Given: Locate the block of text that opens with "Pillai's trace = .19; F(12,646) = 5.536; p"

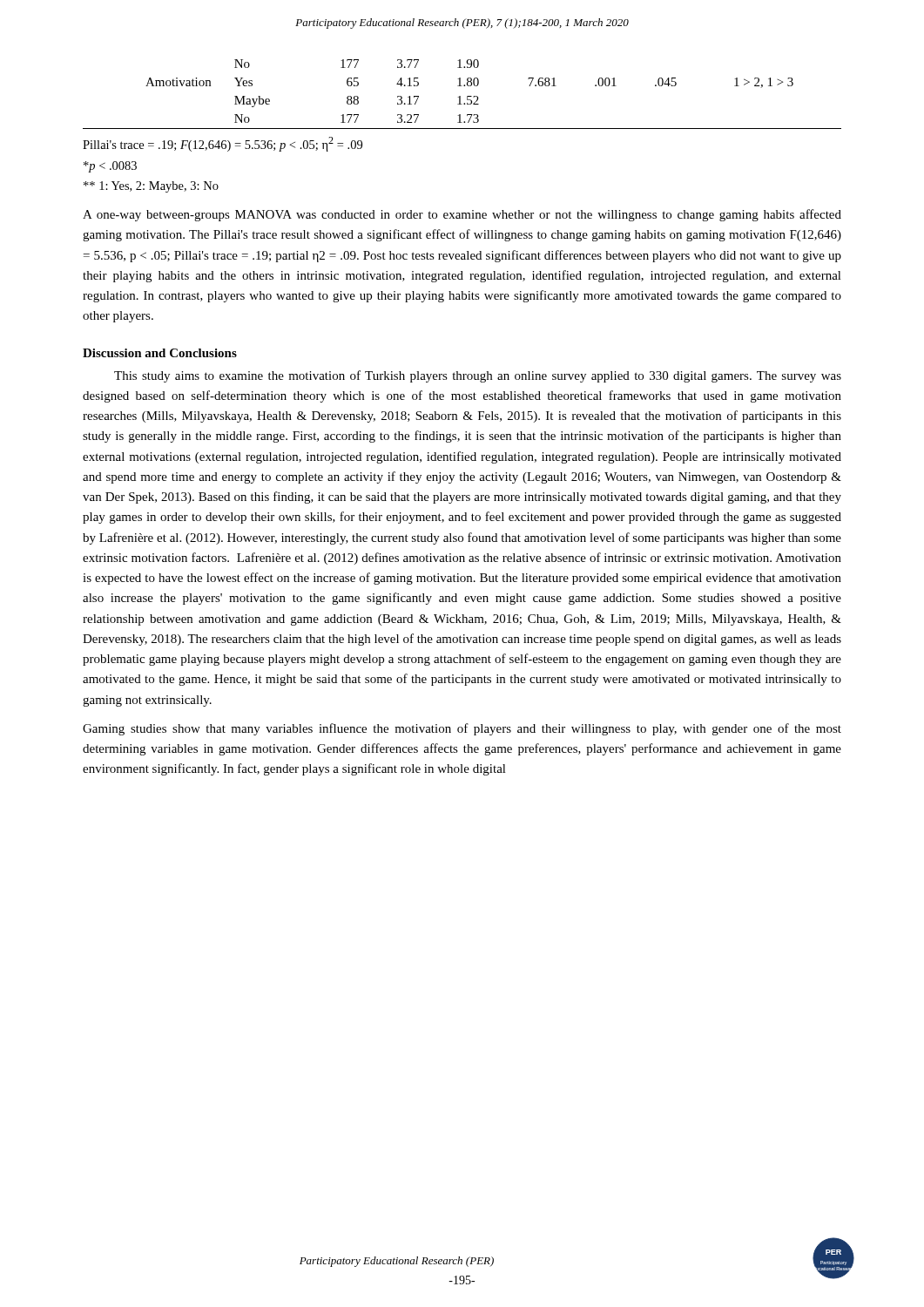Looking at the screenshot, I should tap(223, 143).
